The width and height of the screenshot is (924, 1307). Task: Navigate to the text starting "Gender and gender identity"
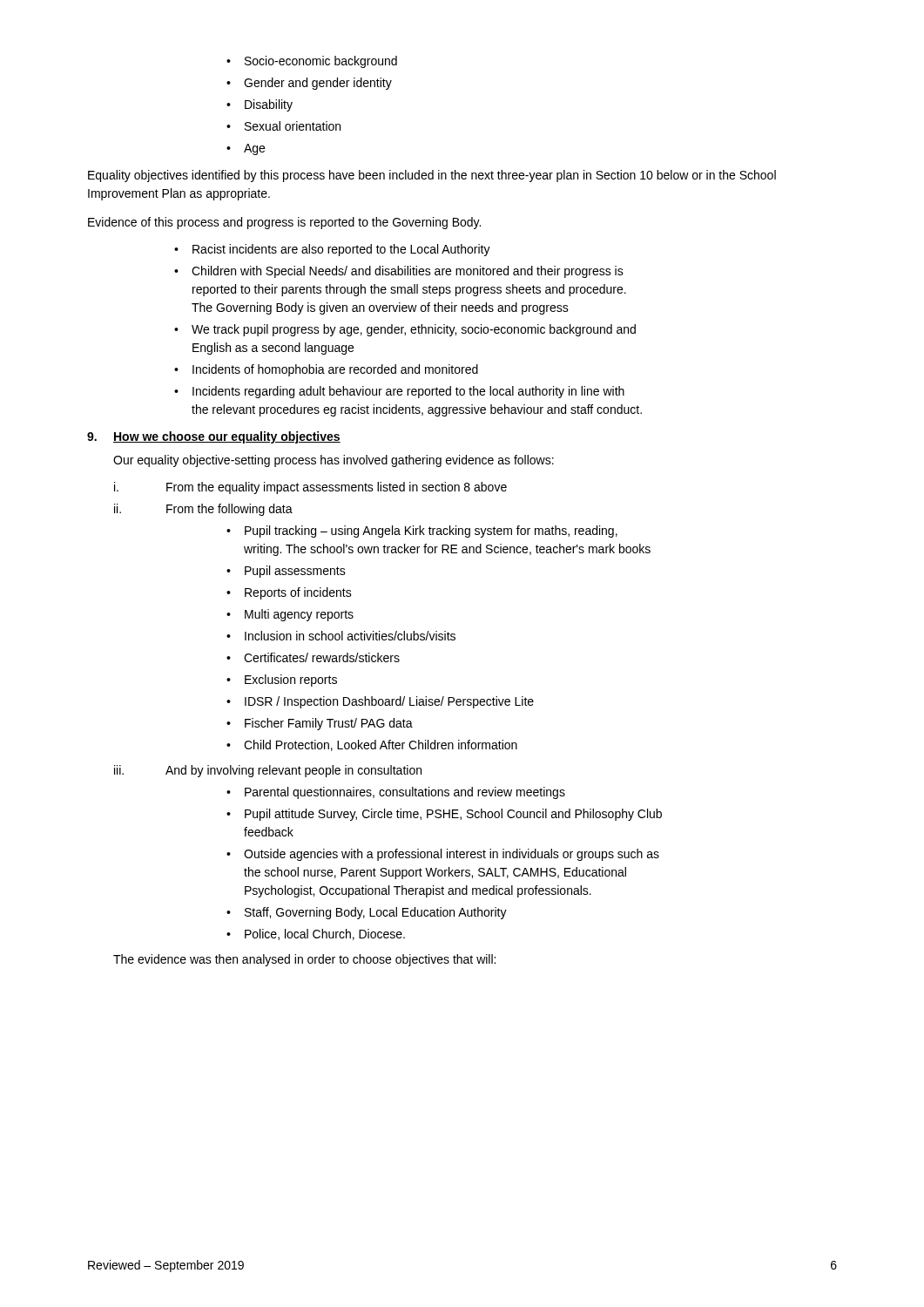click(309, 84)
